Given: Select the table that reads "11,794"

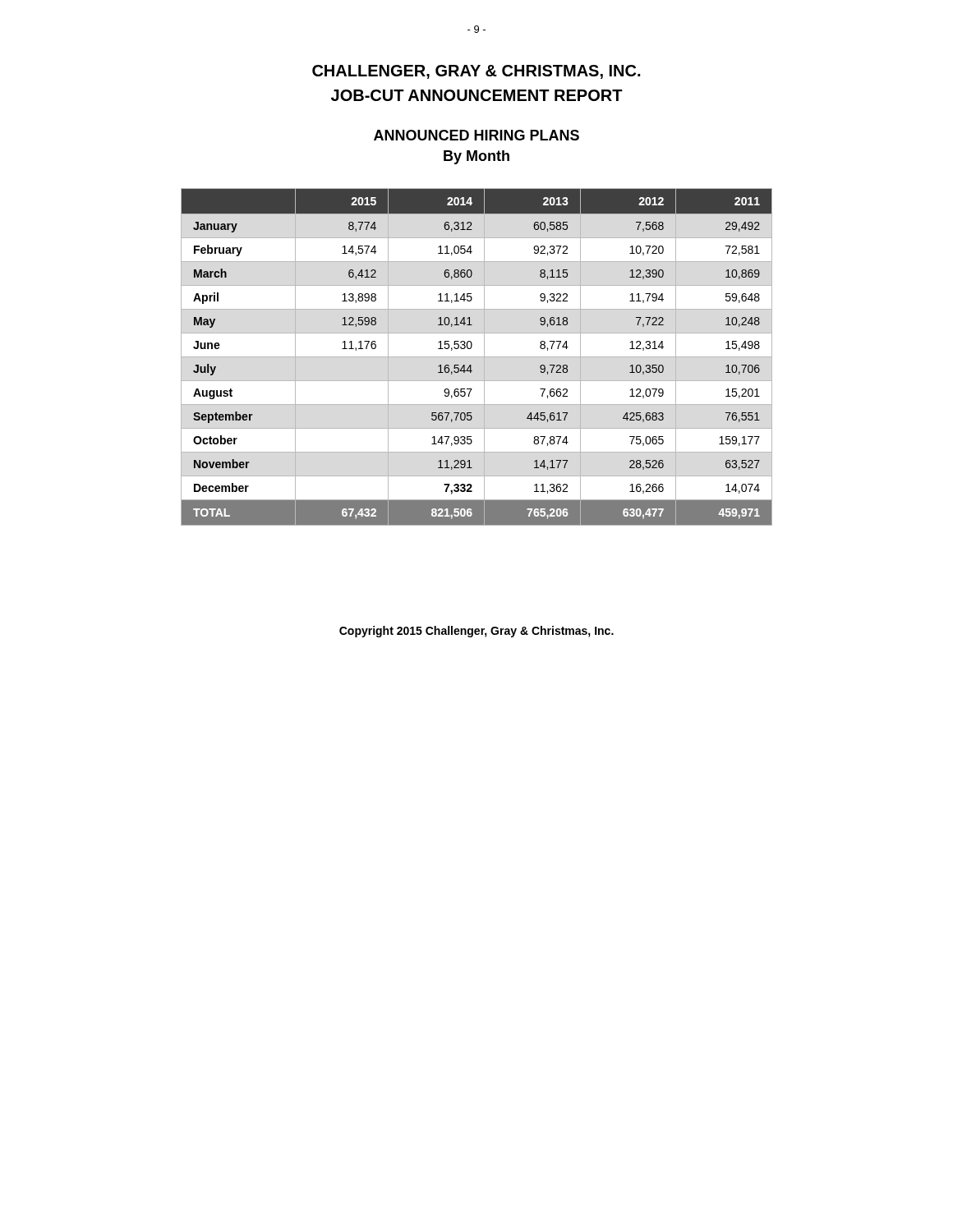Looking at the screenshot, I should tap(476, 357).
